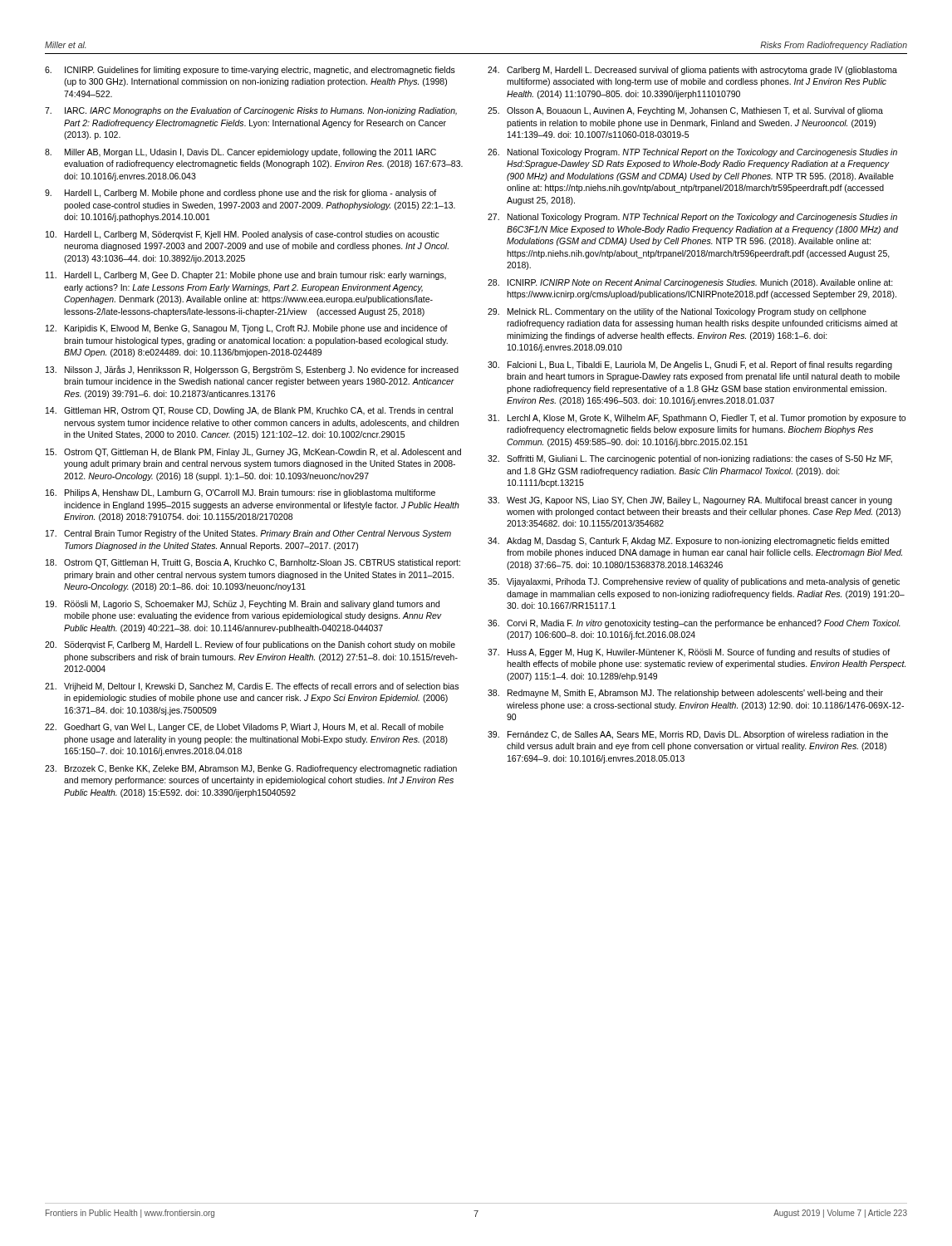The height and width of the screenshot is (1246, 952).
Task: Select the region starting "30. Falcioni L, Bua L, Tibaldi E,"
Action: (697, 383)
